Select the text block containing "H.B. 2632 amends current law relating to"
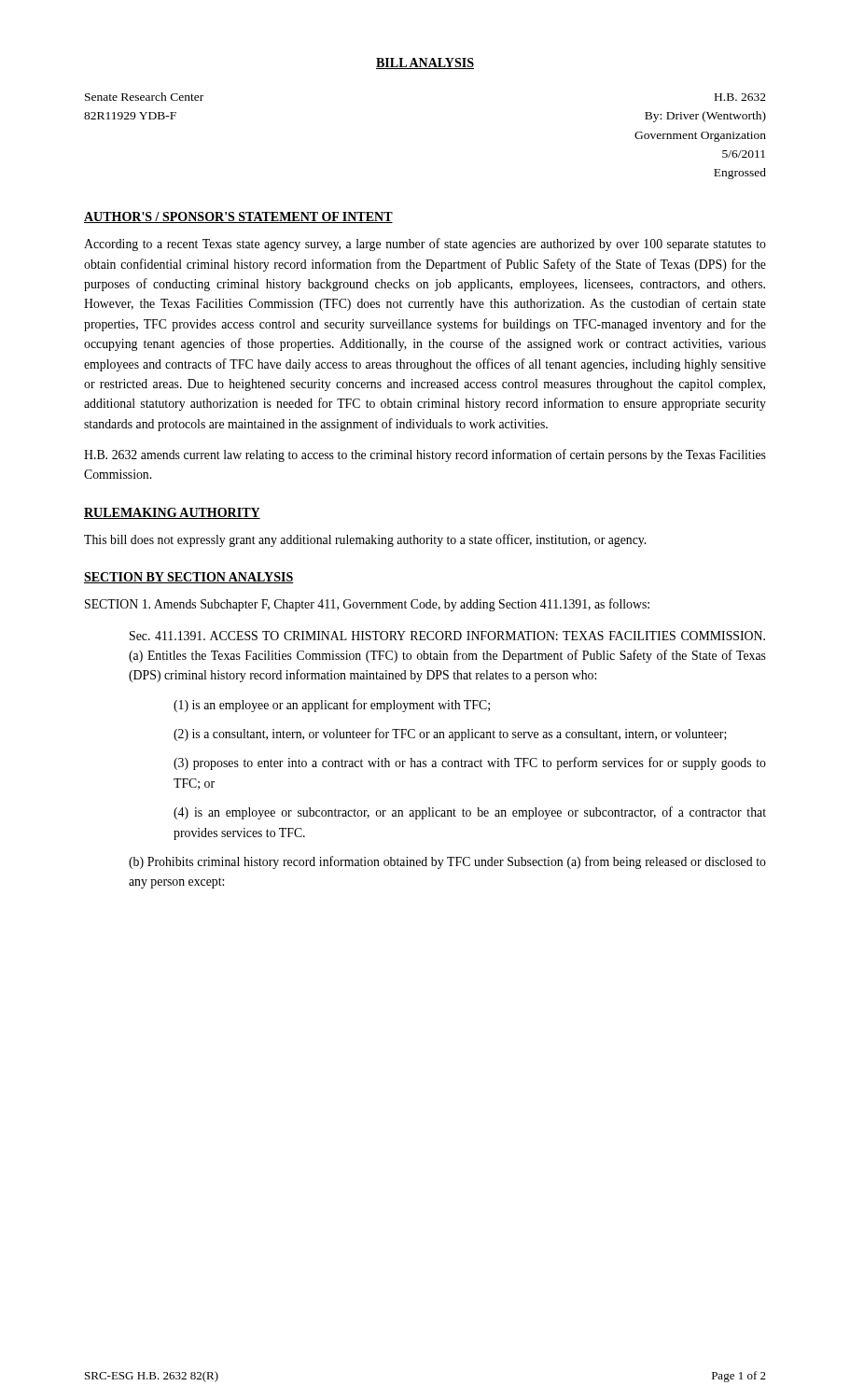The image size is (850, 1400). point(425,465)
